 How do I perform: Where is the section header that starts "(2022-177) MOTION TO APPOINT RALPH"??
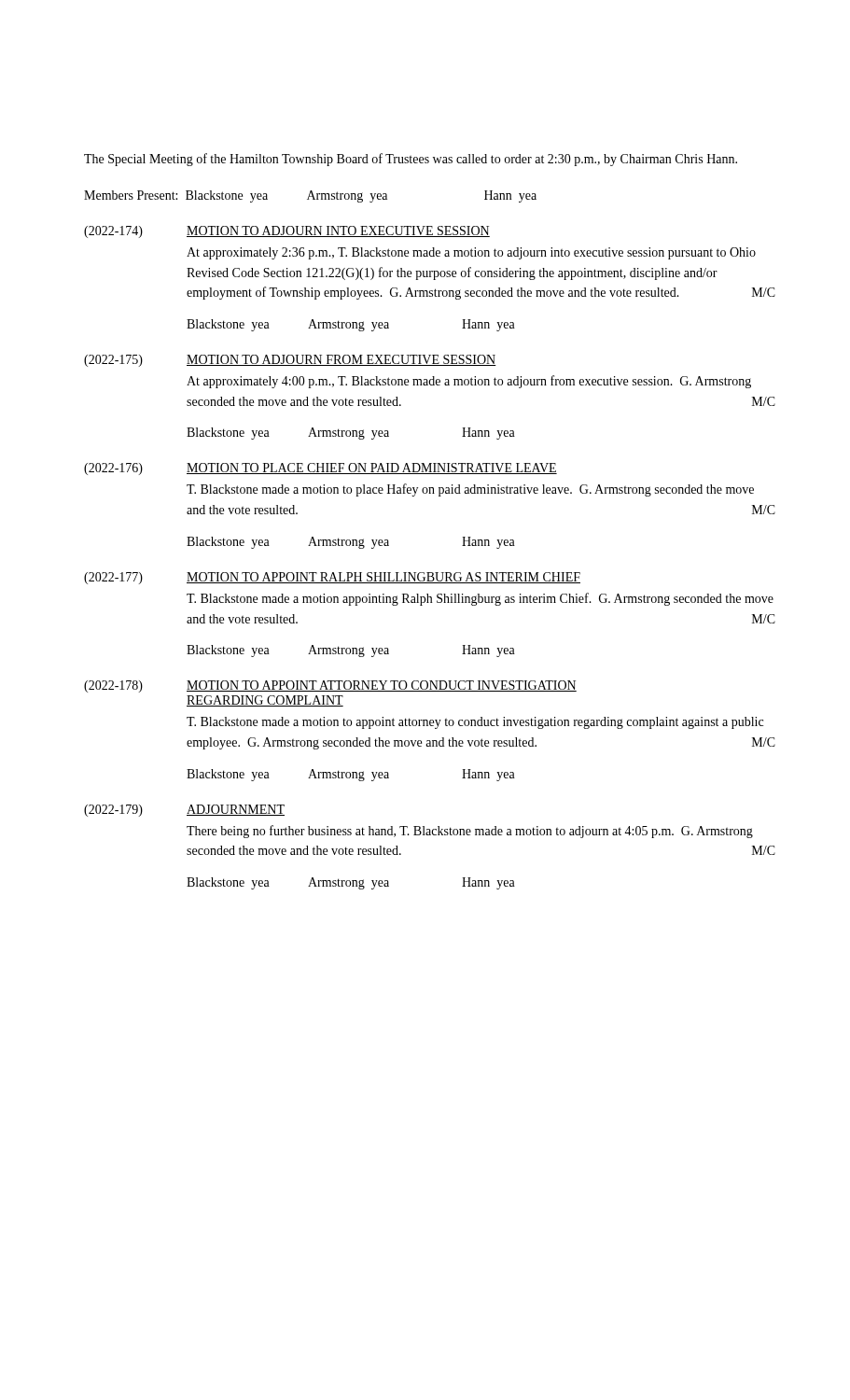point(430,600)
